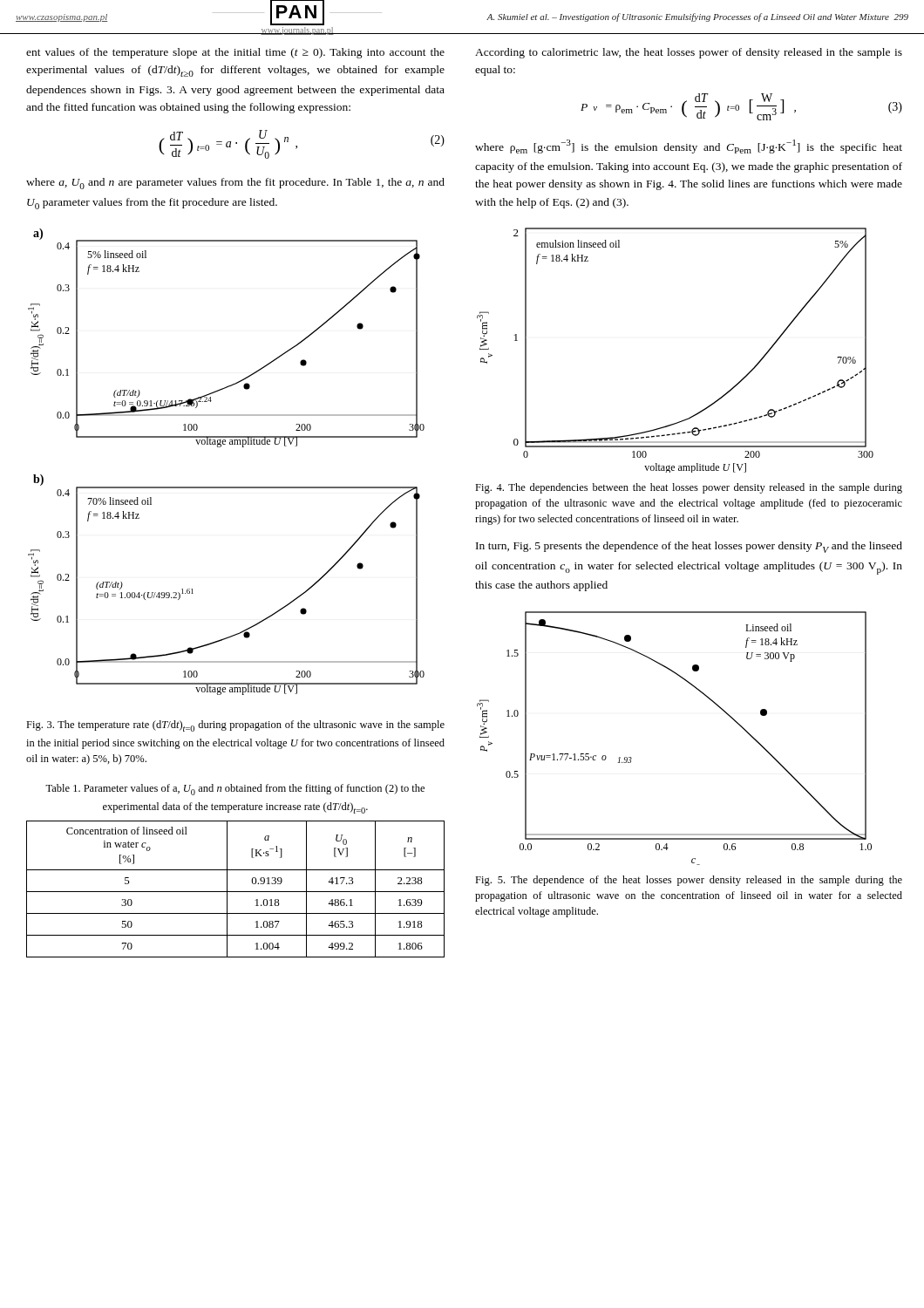
Task: Find the text starting "Fig. 3. The temperature rate (dT/dt)t=0 during"
Action: [x=235, y=742]
